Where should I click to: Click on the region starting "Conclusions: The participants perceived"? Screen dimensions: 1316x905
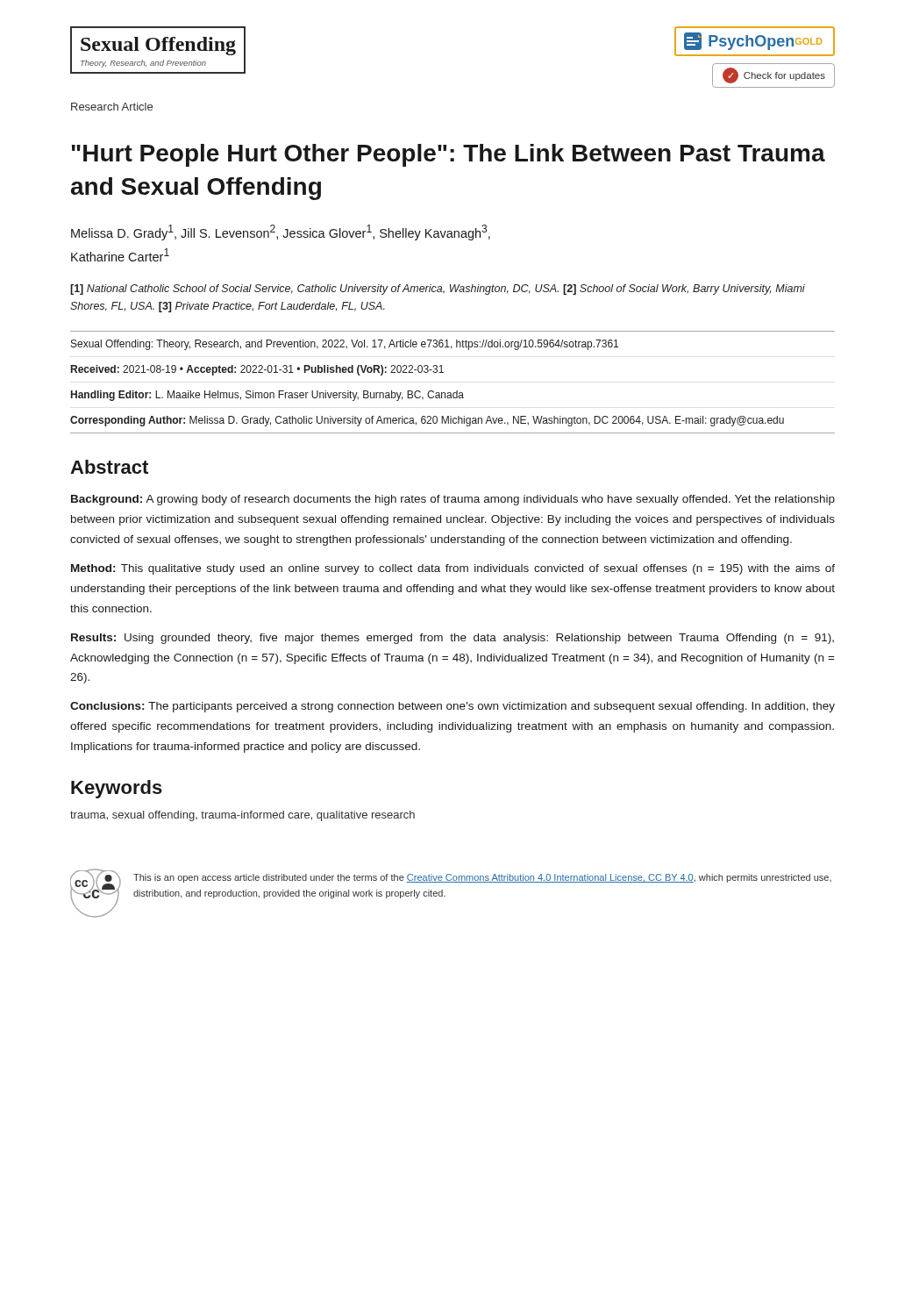click(x=452, y=726)
